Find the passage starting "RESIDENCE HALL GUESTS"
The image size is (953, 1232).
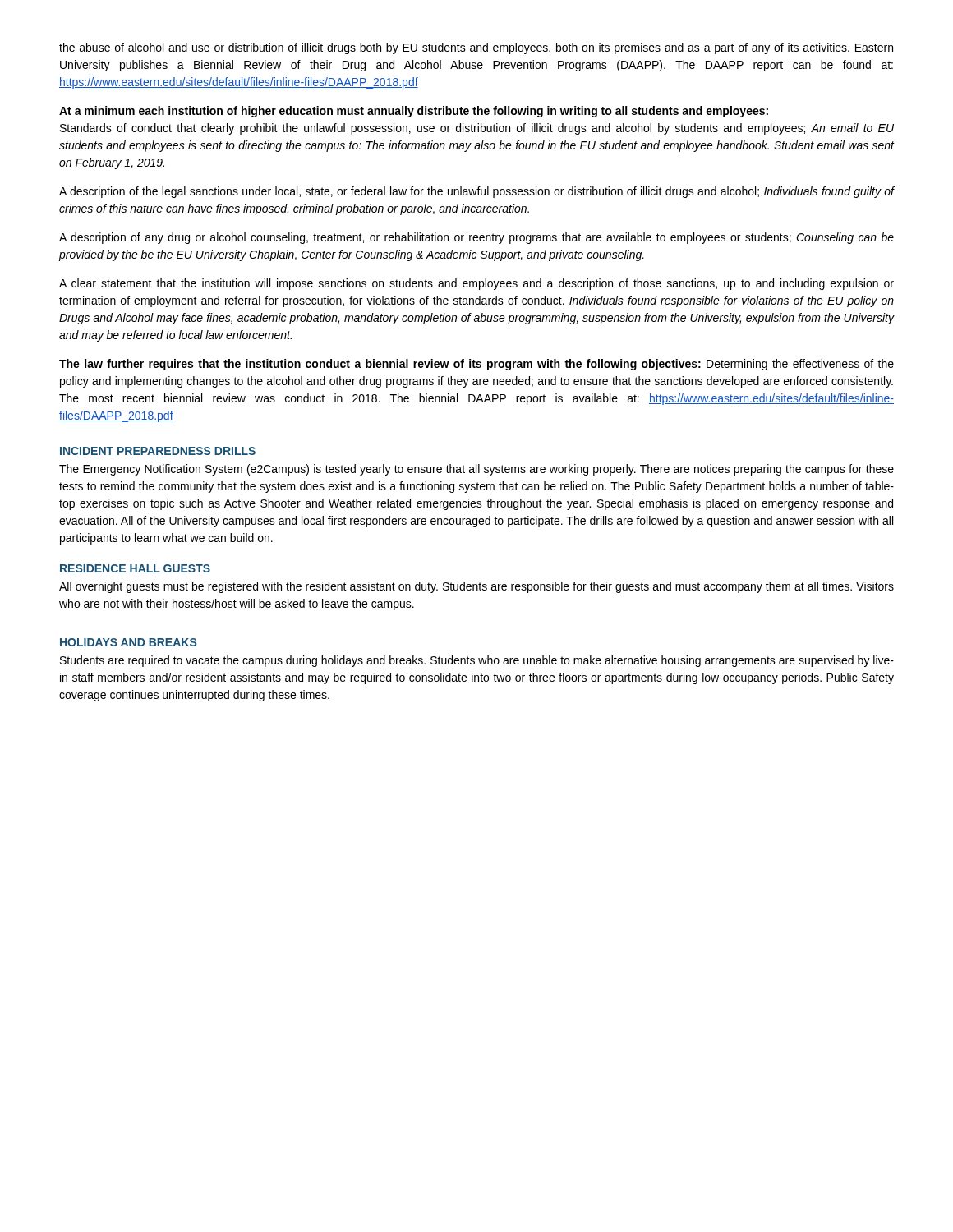135,568
